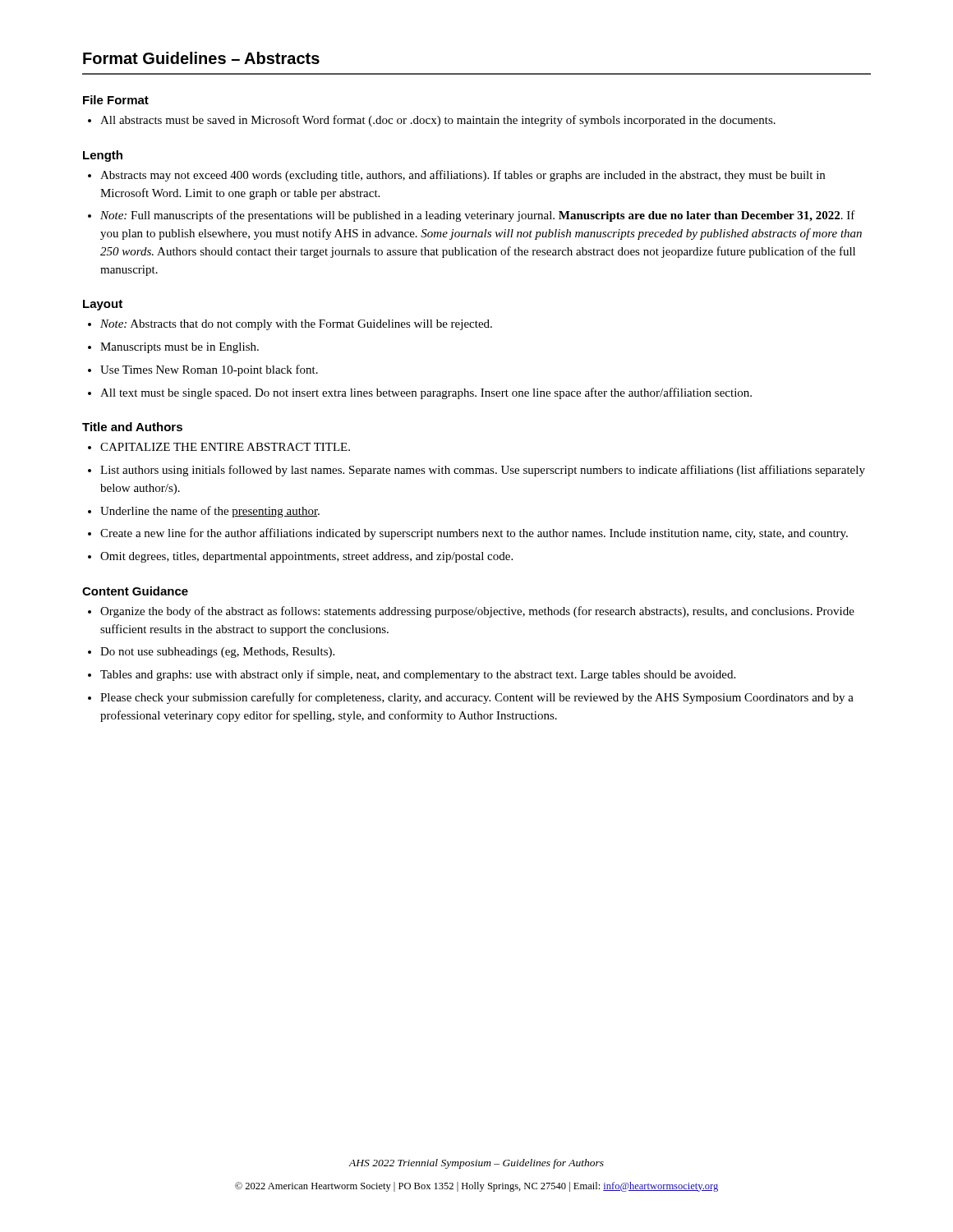
Task: Click on the list item that reads "Omit degrees, titles, departmental appointments,"
Action: tap(307, 556)
